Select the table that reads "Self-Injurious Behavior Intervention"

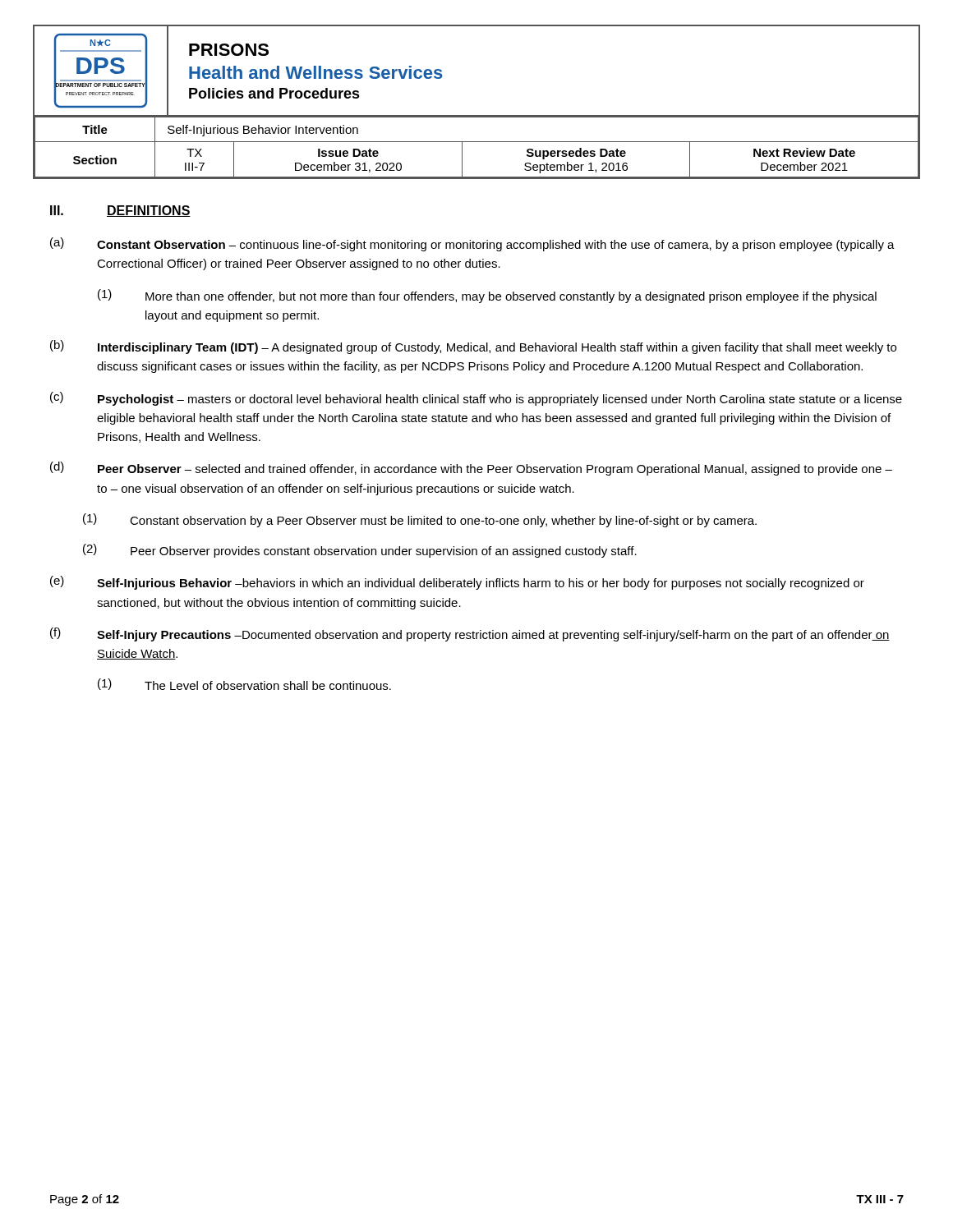click(476, 147)
